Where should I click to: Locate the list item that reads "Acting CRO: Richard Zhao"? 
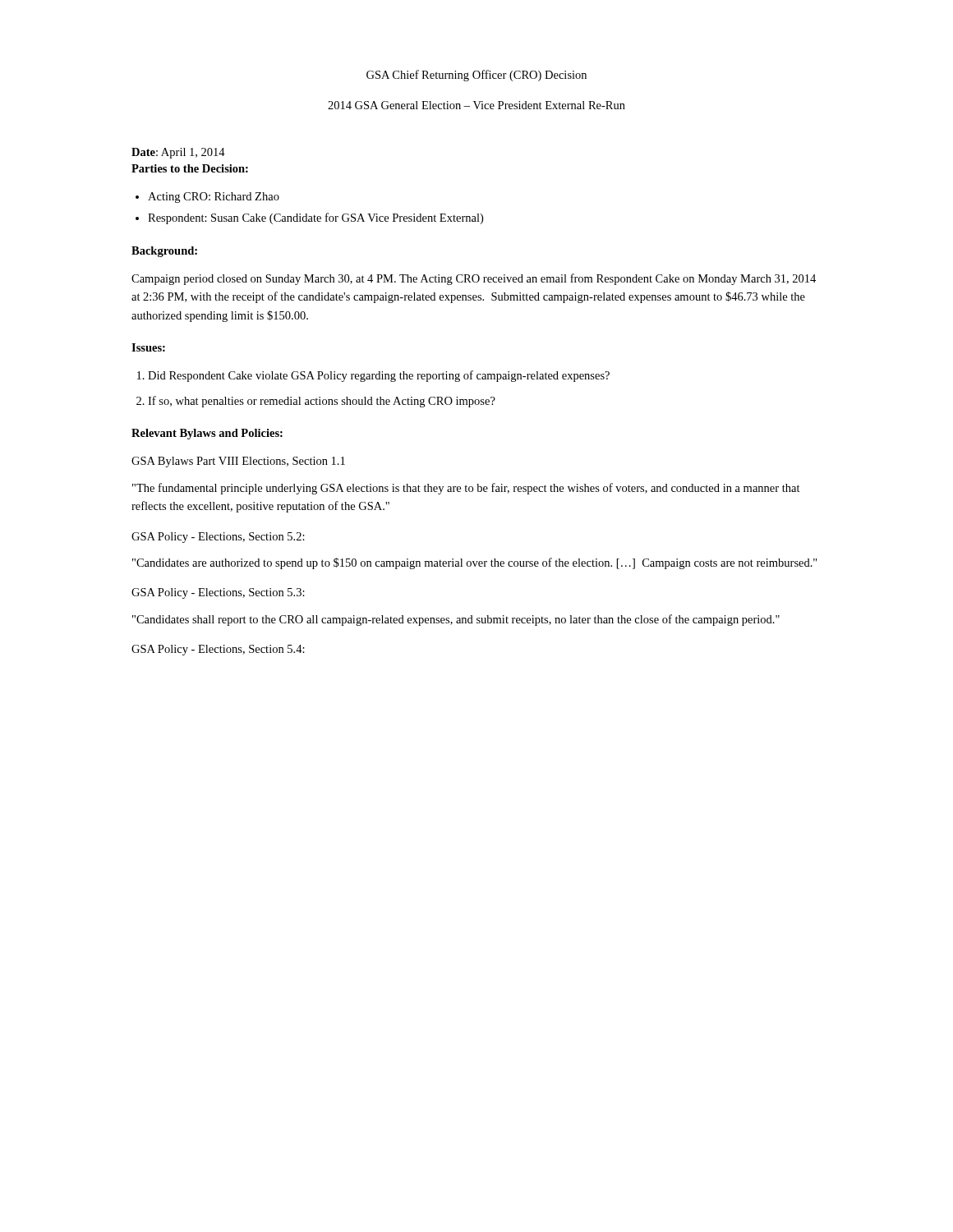(x=214, y=196)
